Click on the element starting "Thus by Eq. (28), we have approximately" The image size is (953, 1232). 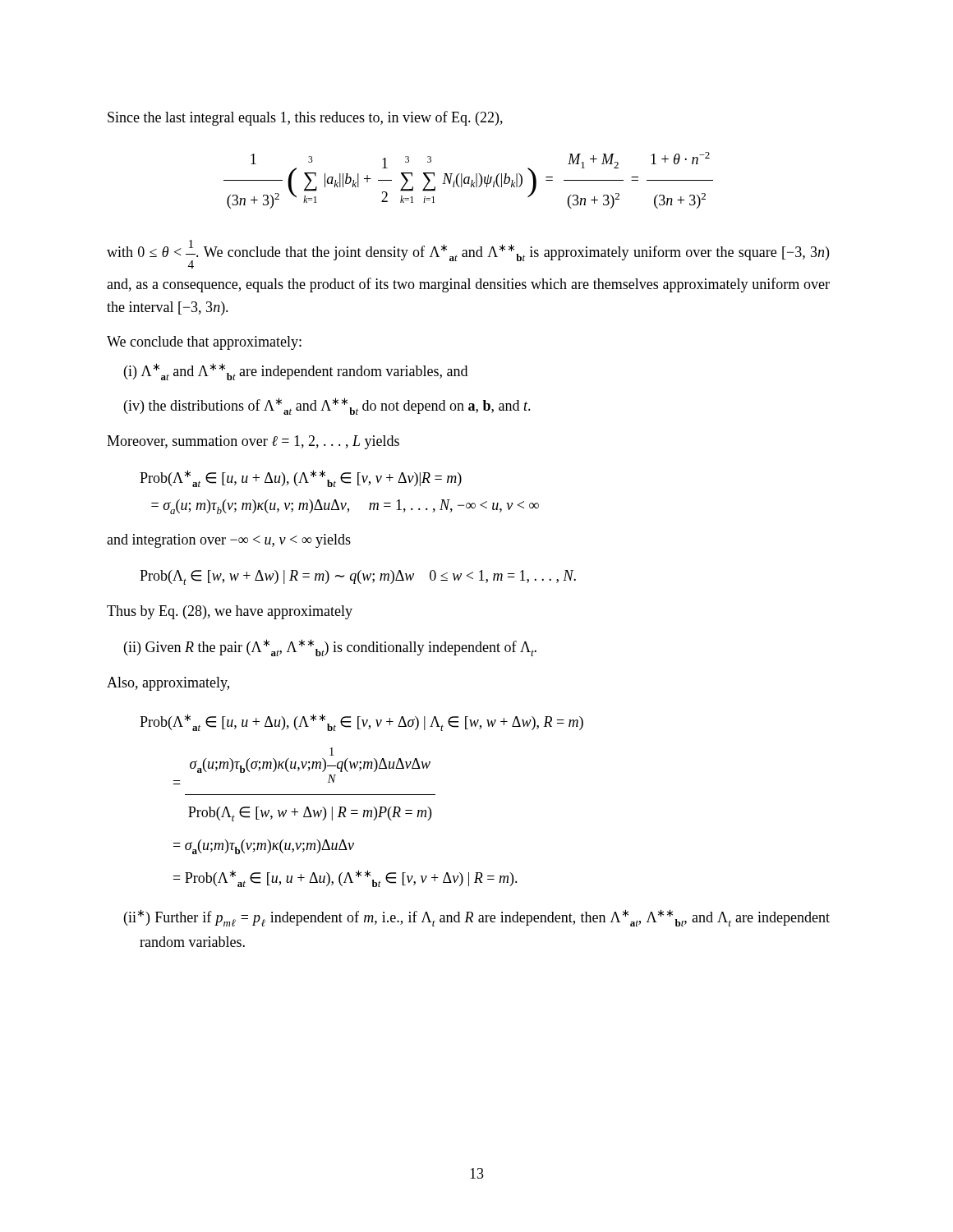[x=230, y=612]
